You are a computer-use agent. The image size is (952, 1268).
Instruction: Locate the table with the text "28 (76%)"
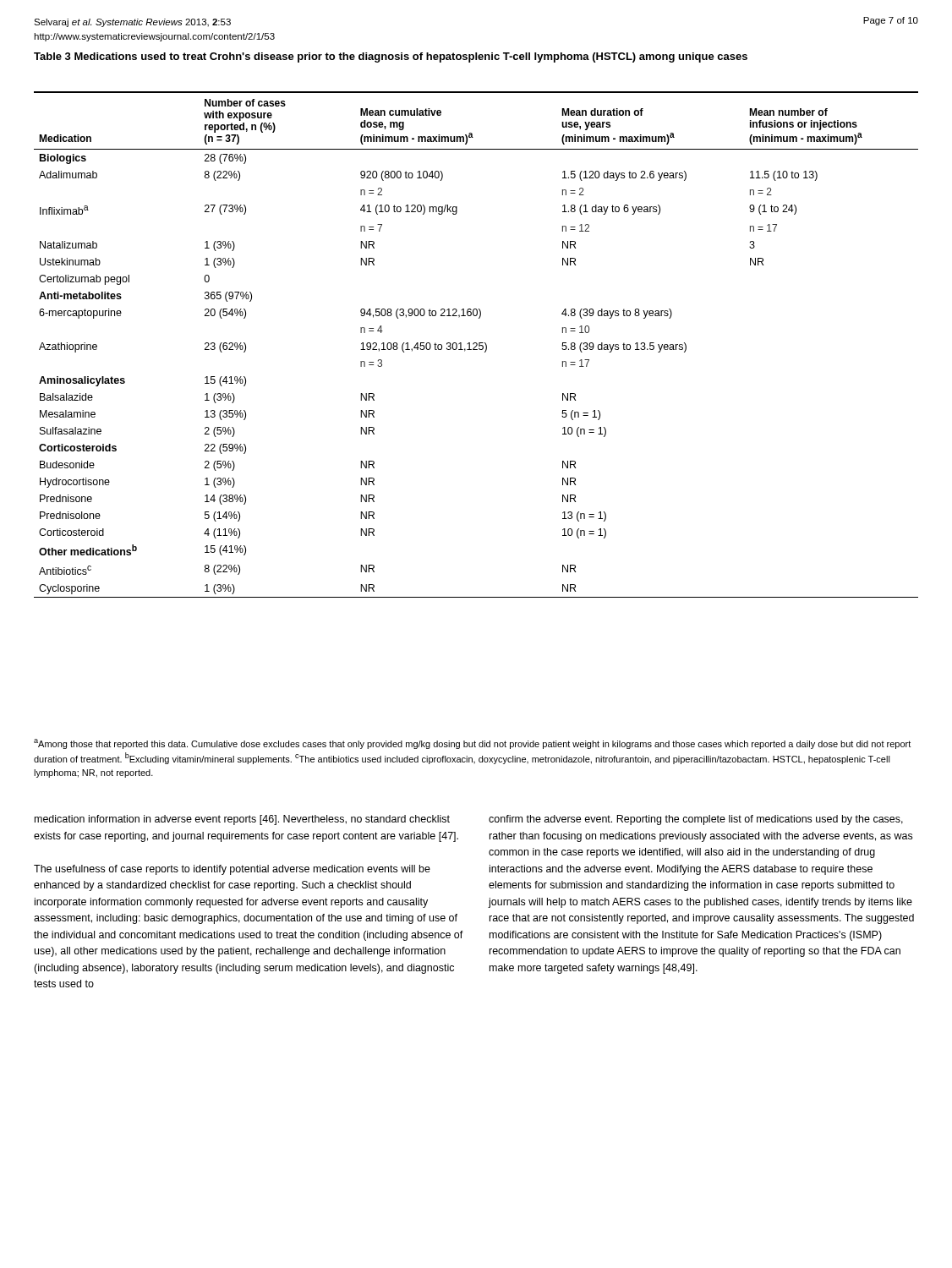[x=476, y=345]
